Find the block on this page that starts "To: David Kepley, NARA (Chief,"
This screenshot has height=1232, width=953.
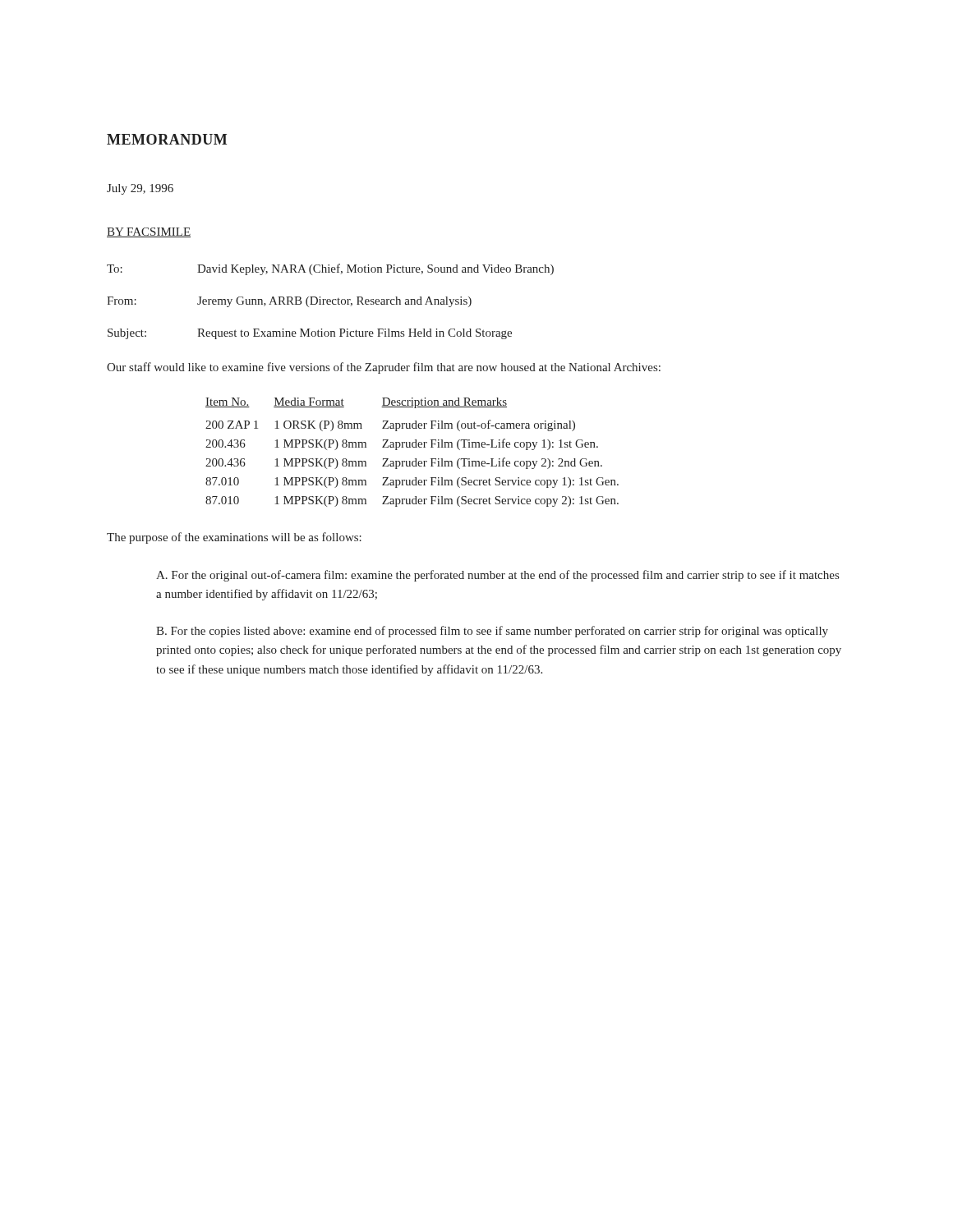coord(330,269)
